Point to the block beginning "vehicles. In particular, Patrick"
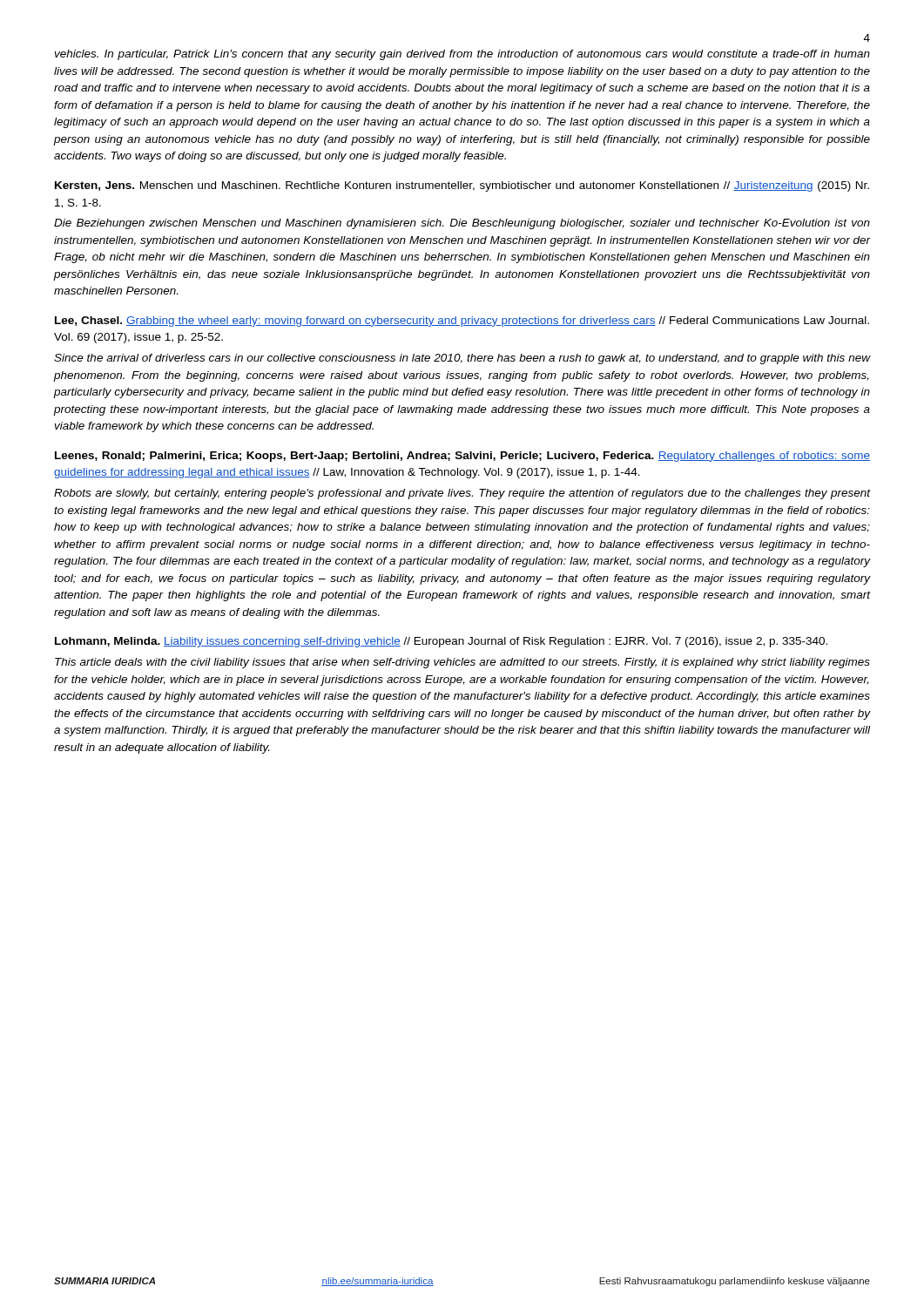Image resolution: width=924 pixels, height=1307 pixels. click(462, 105)
